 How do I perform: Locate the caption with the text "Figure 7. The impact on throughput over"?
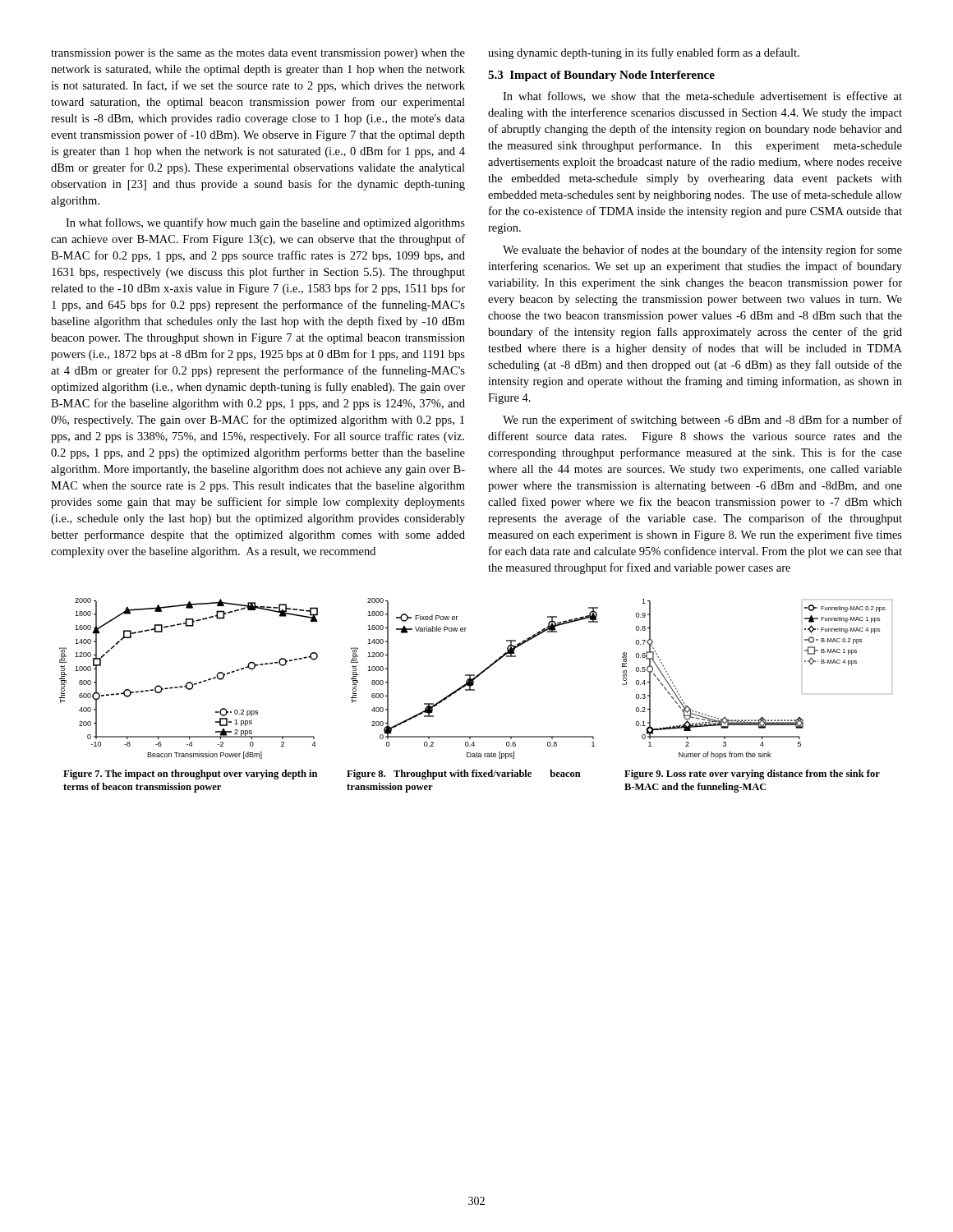191,780
